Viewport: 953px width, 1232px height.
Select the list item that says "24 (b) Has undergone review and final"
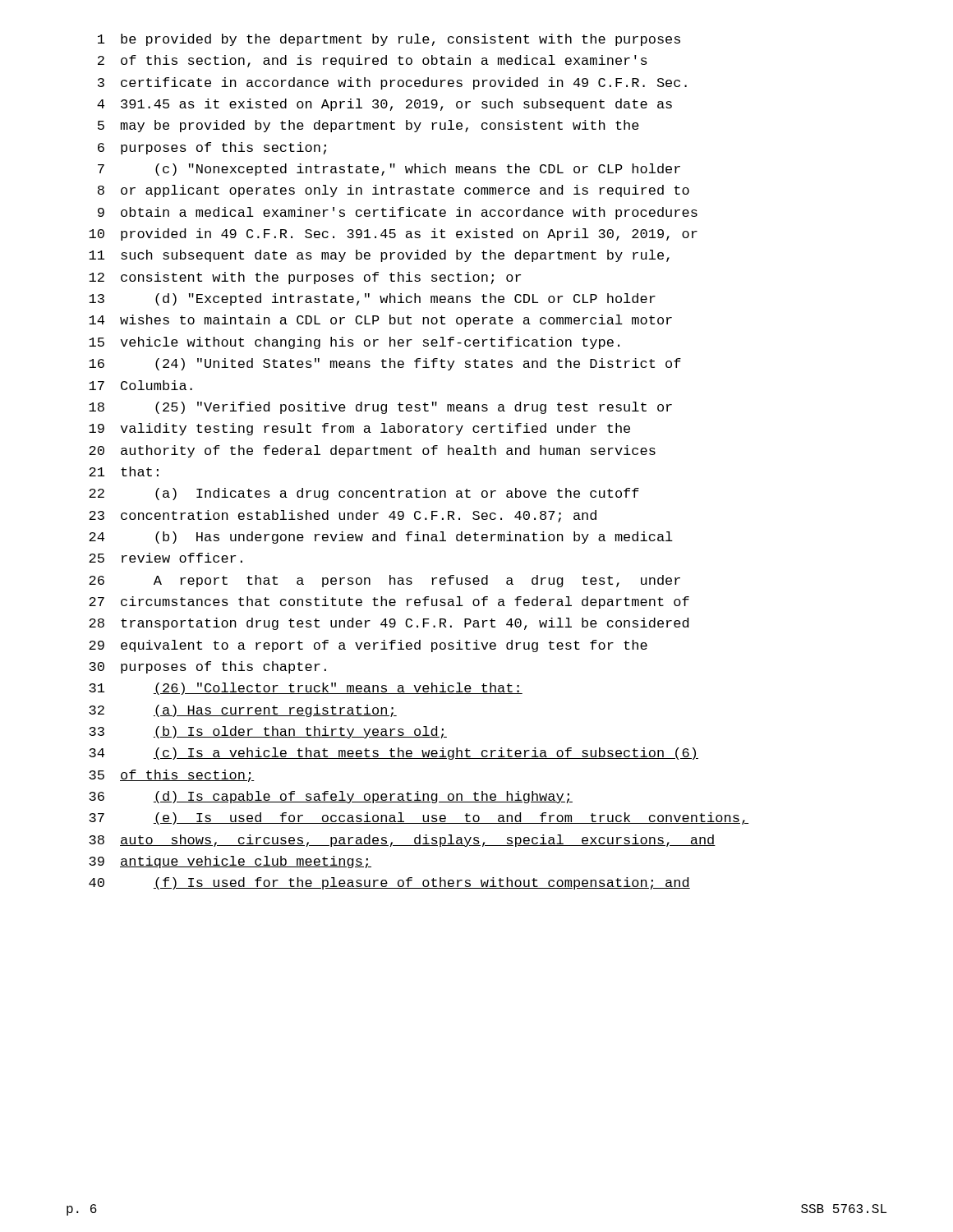coord(476,538)
